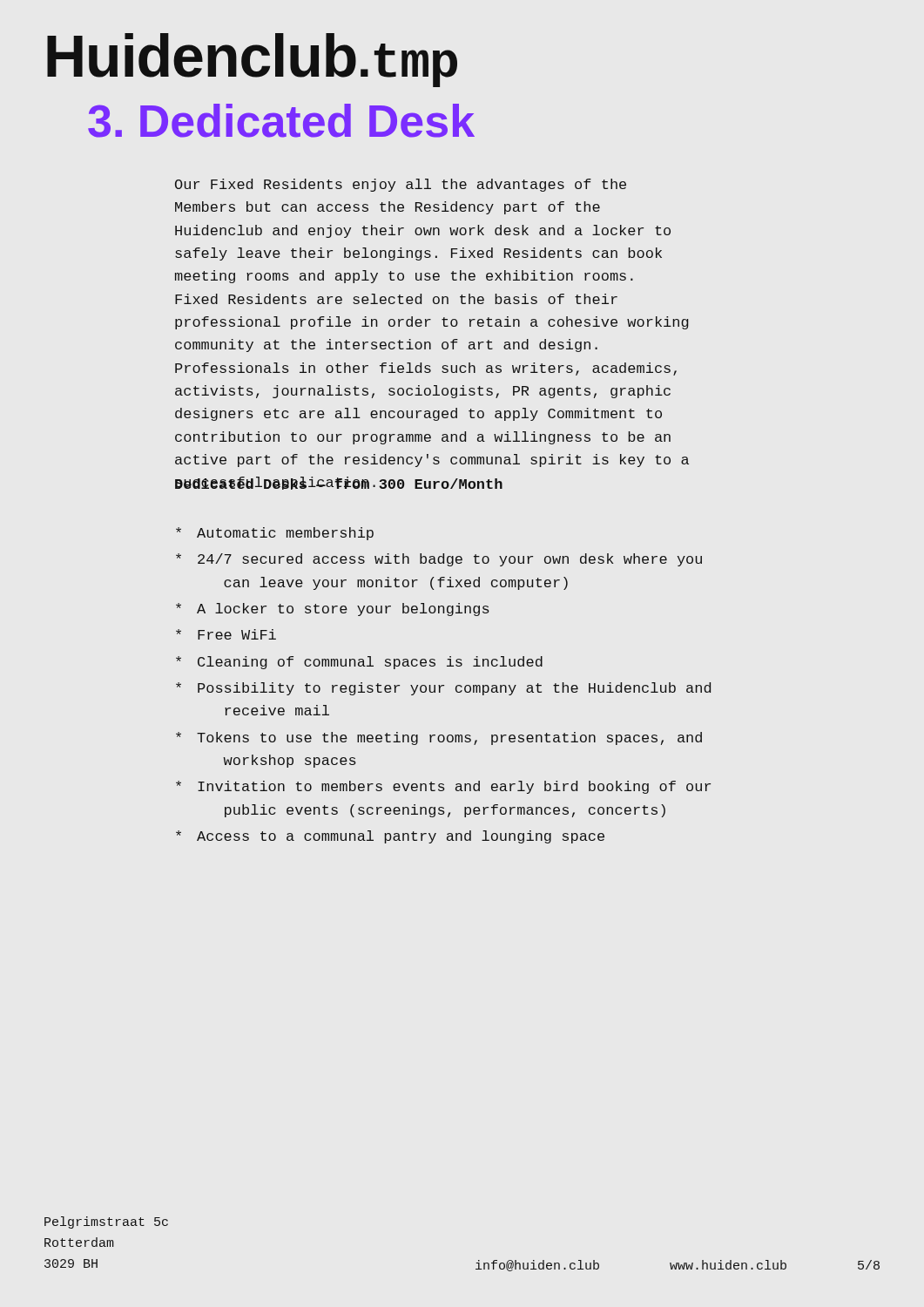This screenshot has height=1307, width=924.
Task: Locate the list item with the text "* A locker to store your belongings"
Action: click(332, 610)
